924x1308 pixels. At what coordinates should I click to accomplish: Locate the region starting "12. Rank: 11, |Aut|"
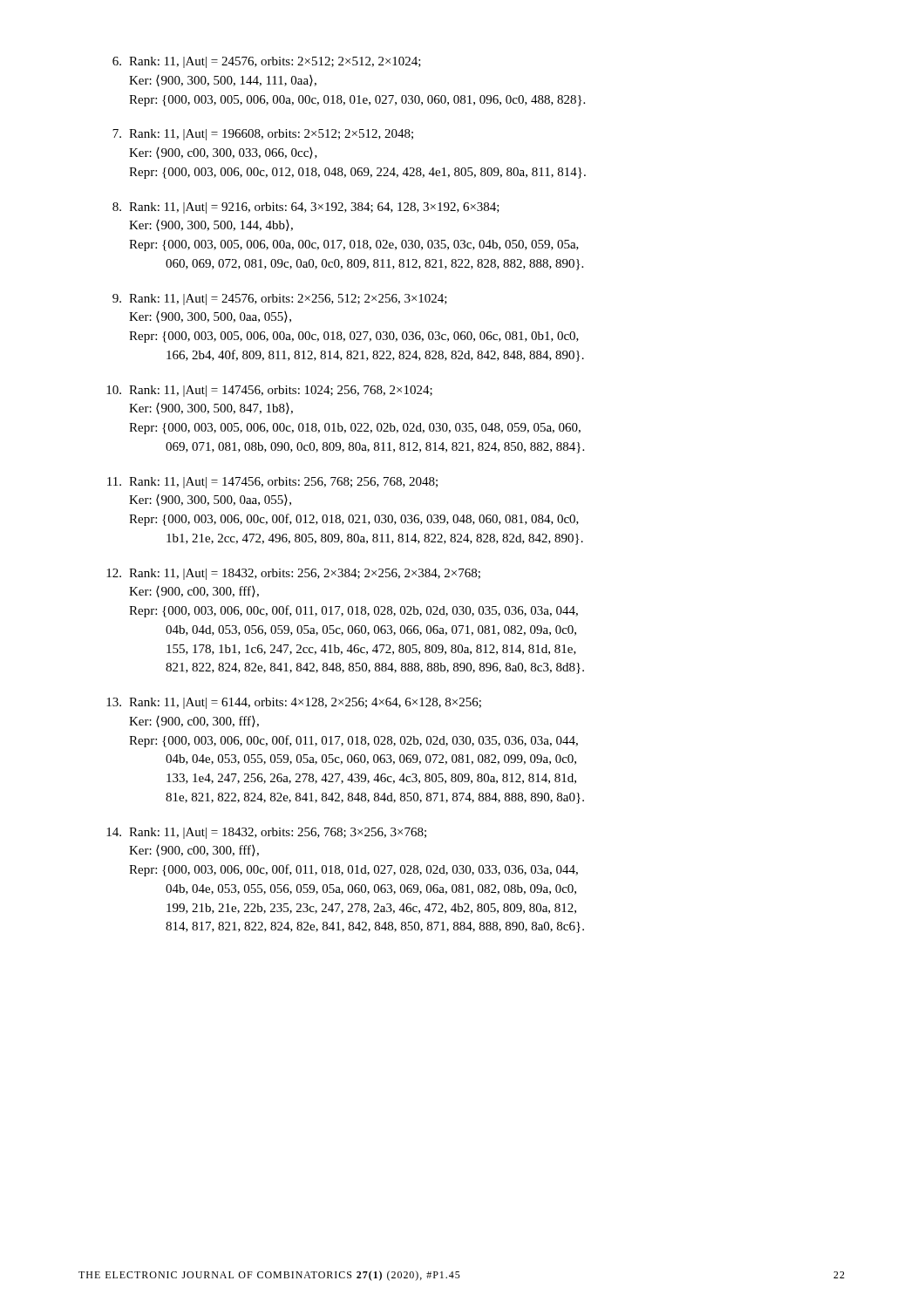[x=471, y=621]
